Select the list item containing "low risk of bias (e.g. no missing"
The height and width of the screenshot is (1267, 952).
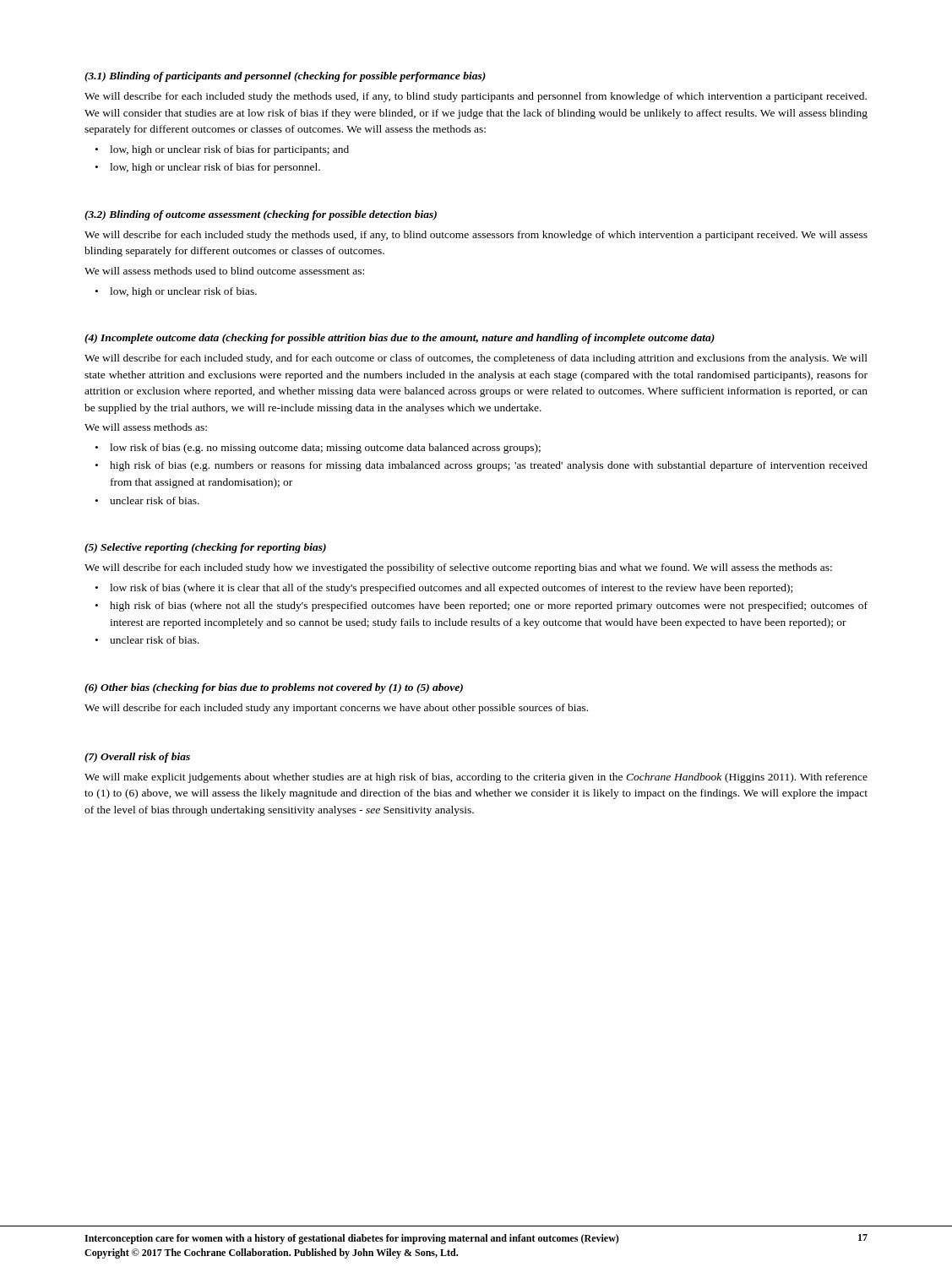[x=325, y=447]
